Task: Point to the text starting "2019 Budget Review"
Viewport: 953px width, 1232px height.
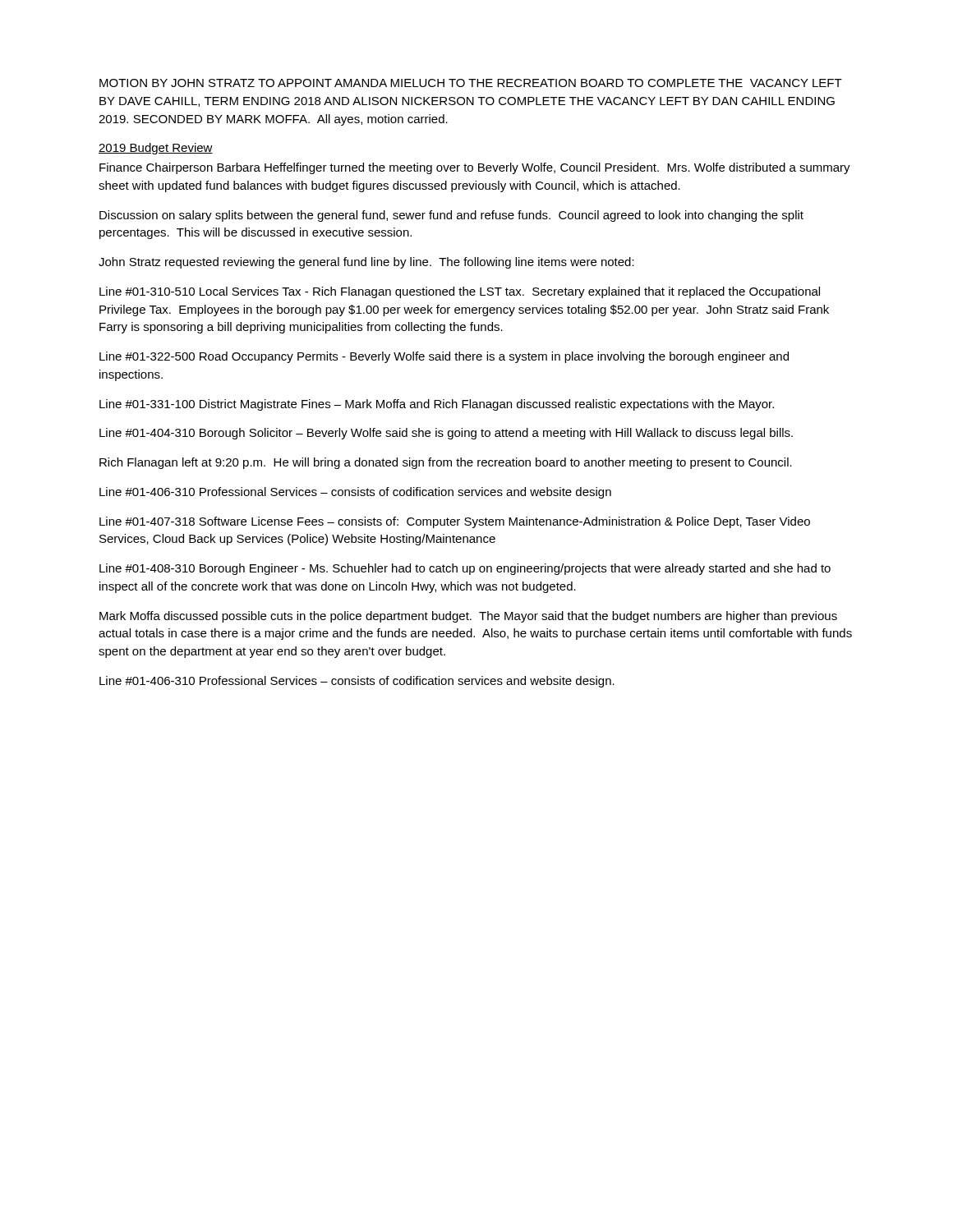Action: tap(156, 149)
